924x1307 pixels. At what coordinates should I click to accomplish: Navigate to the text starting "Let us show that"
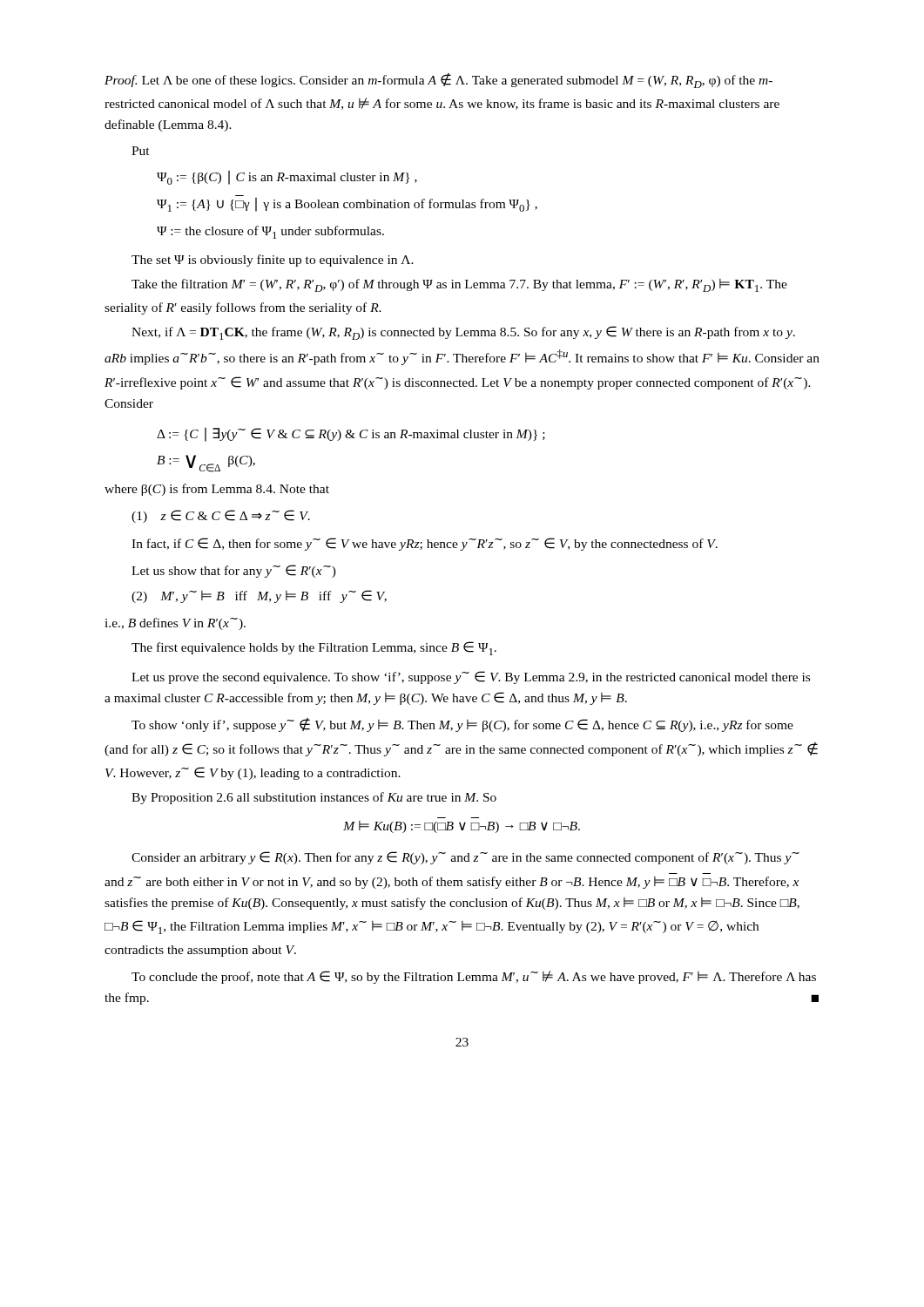click(x=234, y=568)
